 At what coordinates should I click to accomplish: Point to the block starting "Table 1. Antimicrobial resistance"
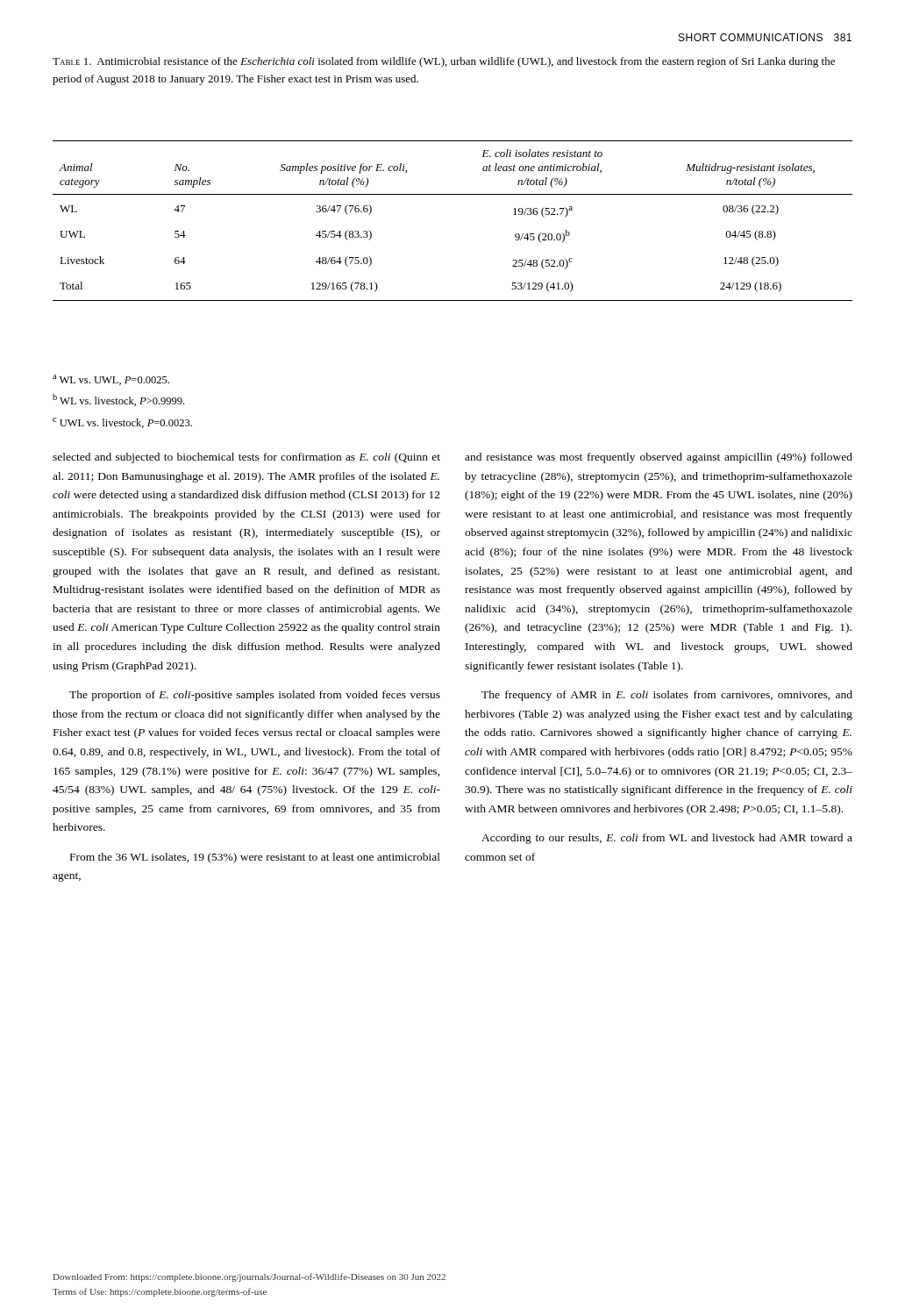point(444,69)
